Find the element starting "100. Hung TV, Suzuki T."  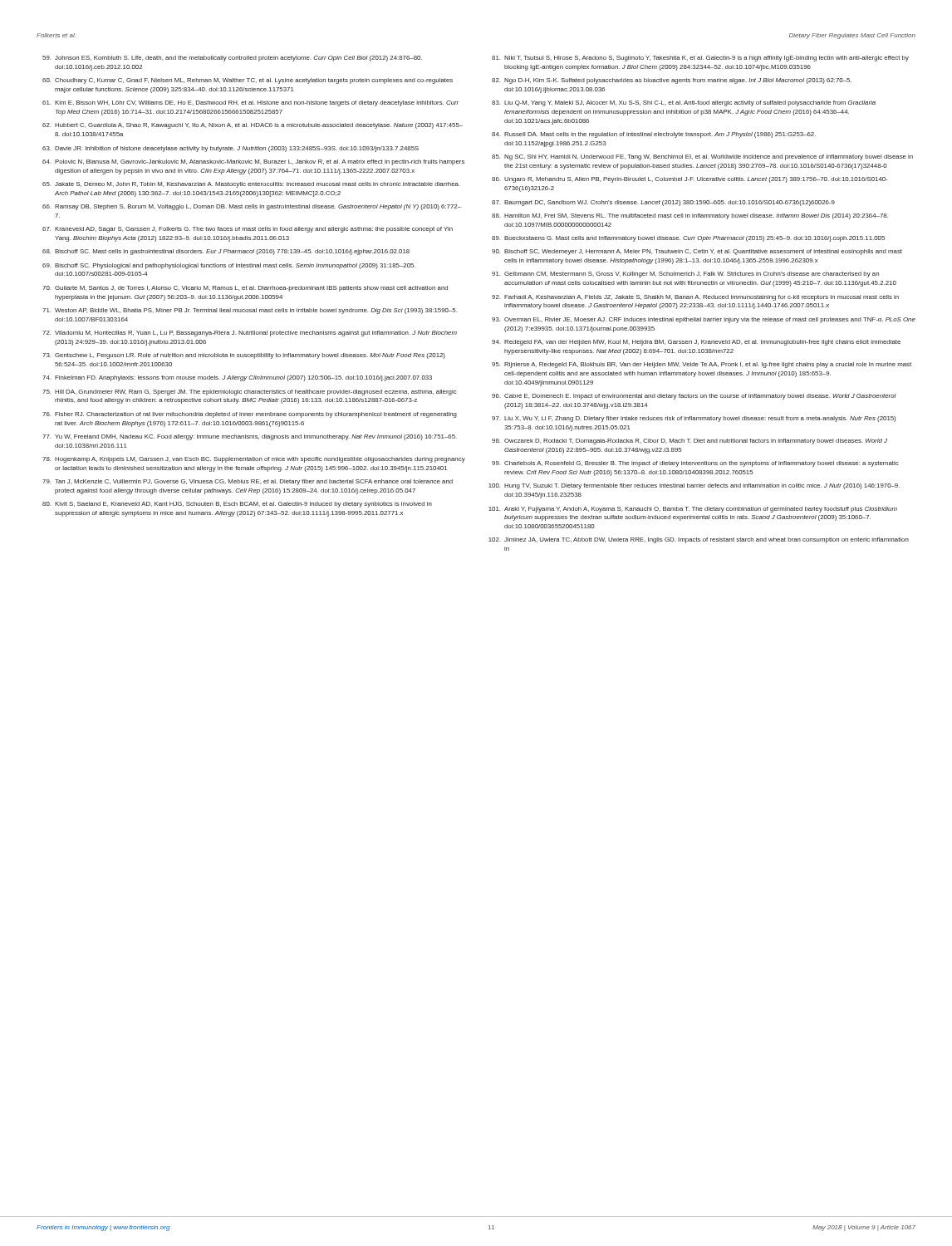[x=701, y=491]
